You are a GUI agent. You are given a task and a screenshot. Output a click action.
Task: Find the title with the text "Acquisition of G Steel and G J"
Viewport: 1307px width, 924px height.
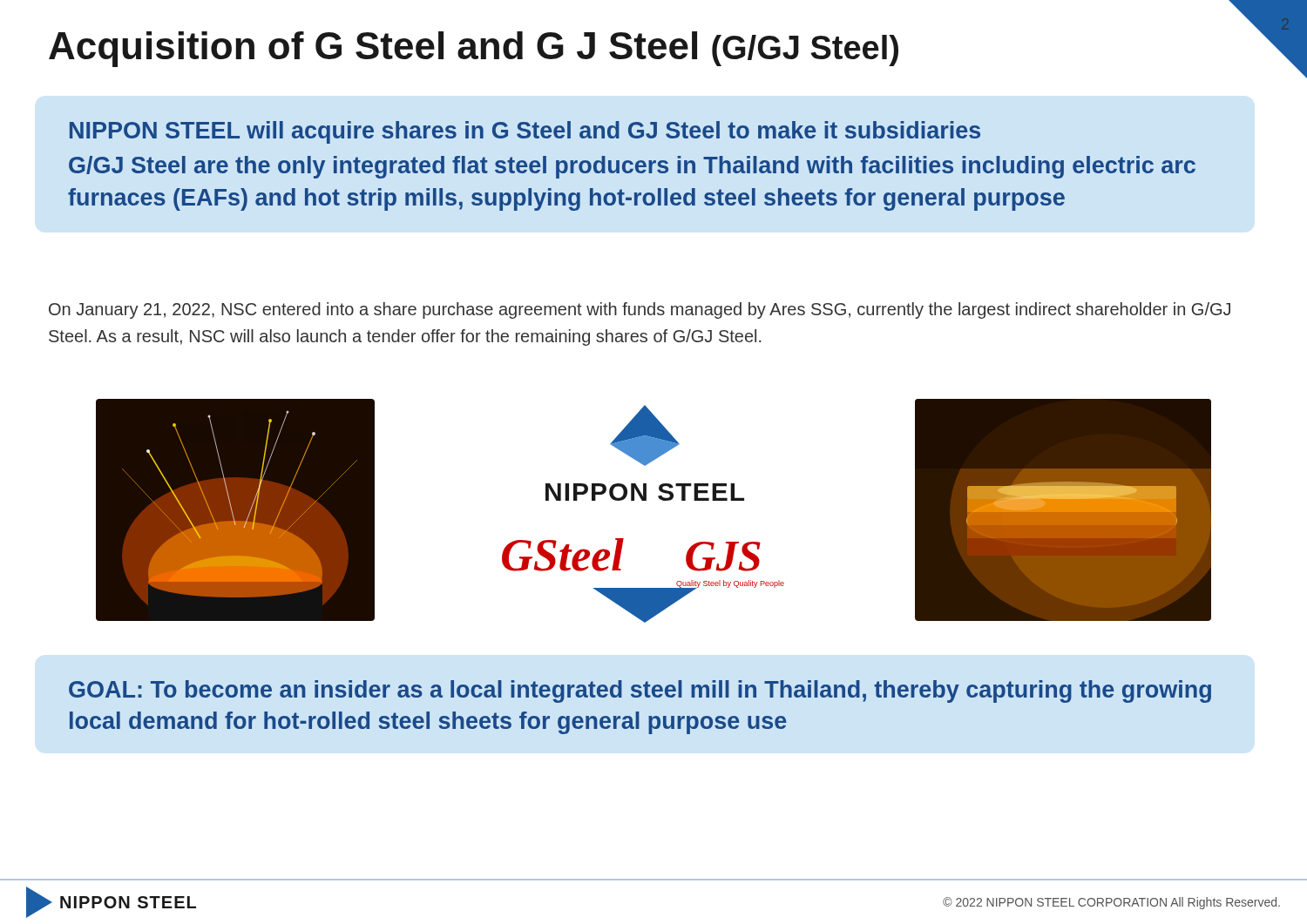pos(606,46)
